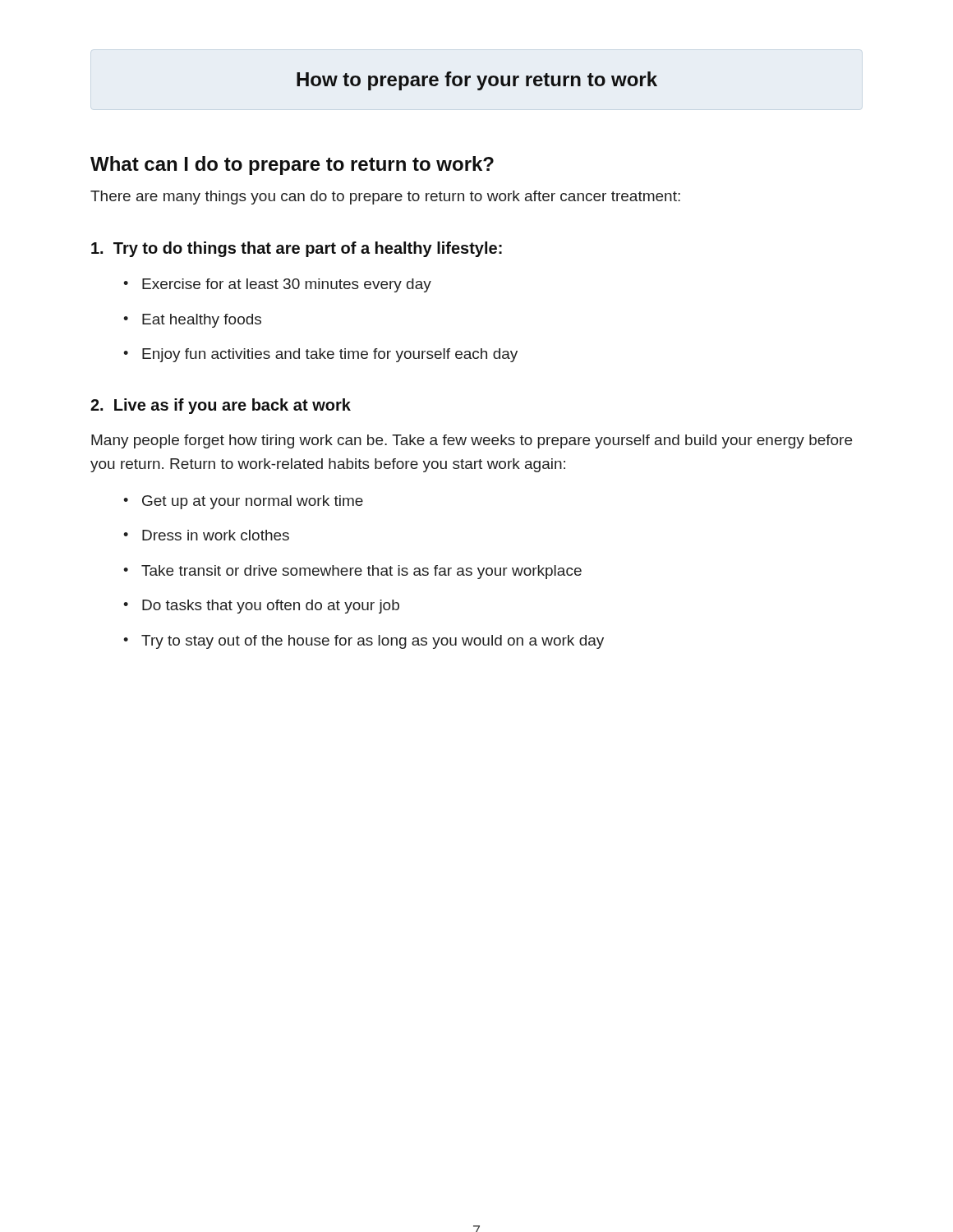The height and width of the screenshot is (1232, 953).
Task: Locate the passage starting "Eat healthy foods"
Action: point(202,319)
